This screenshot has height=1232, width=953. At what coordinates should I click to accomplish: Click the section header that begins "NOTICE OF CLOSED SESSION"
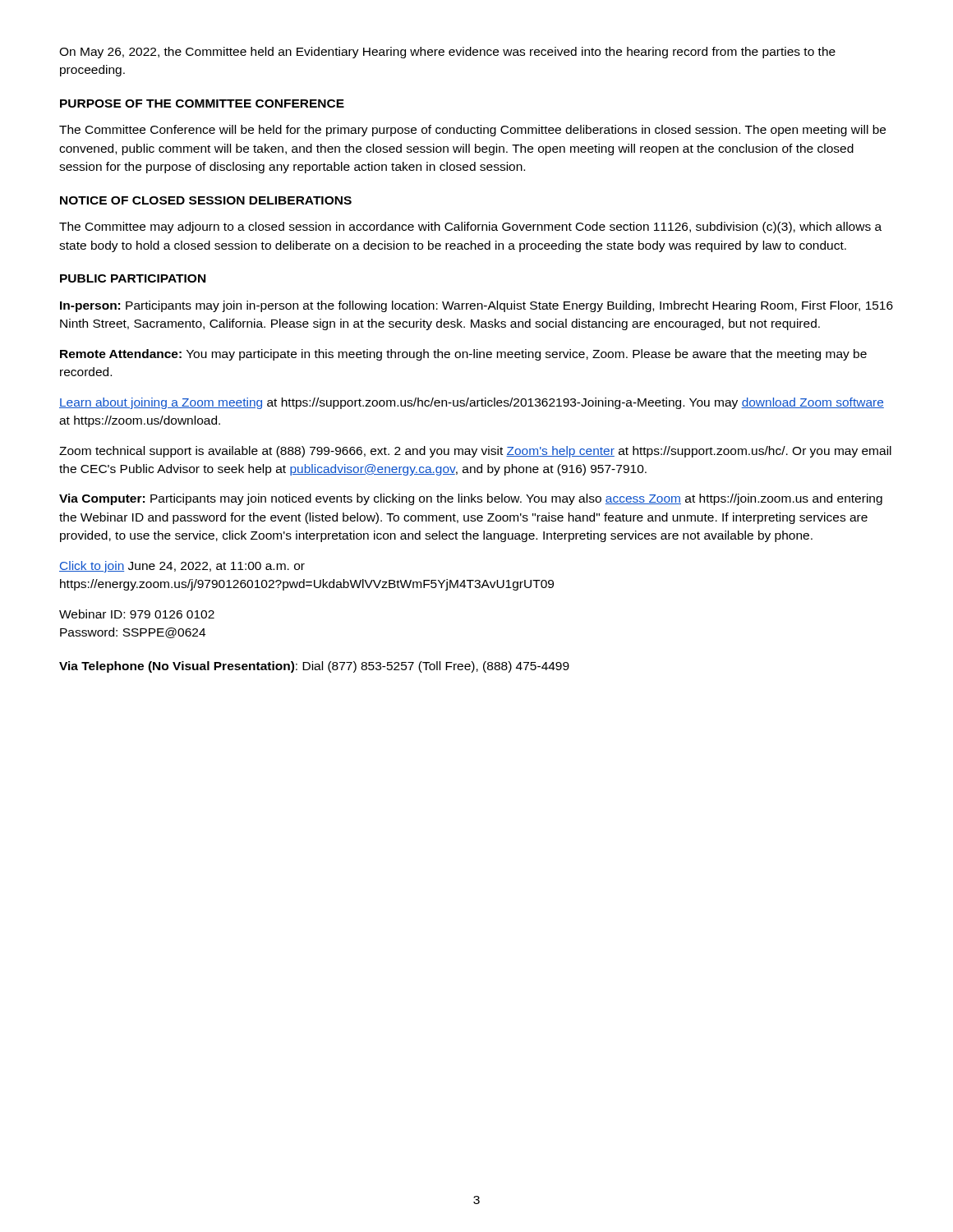206,200
